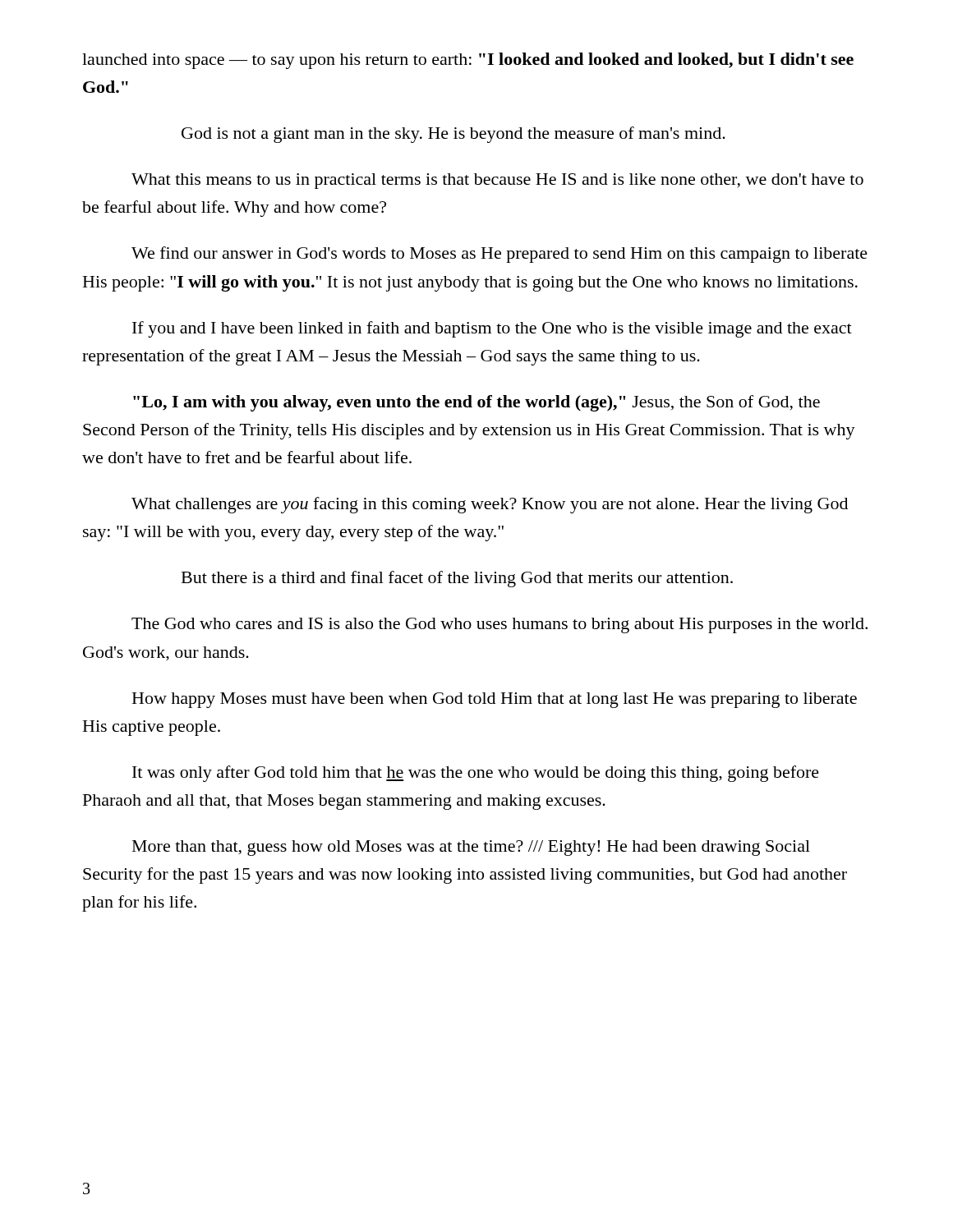Click on the text block containing "What challenges are you facing"
The height and width of the screenshot is (1232, 953).
click(465, 517)
